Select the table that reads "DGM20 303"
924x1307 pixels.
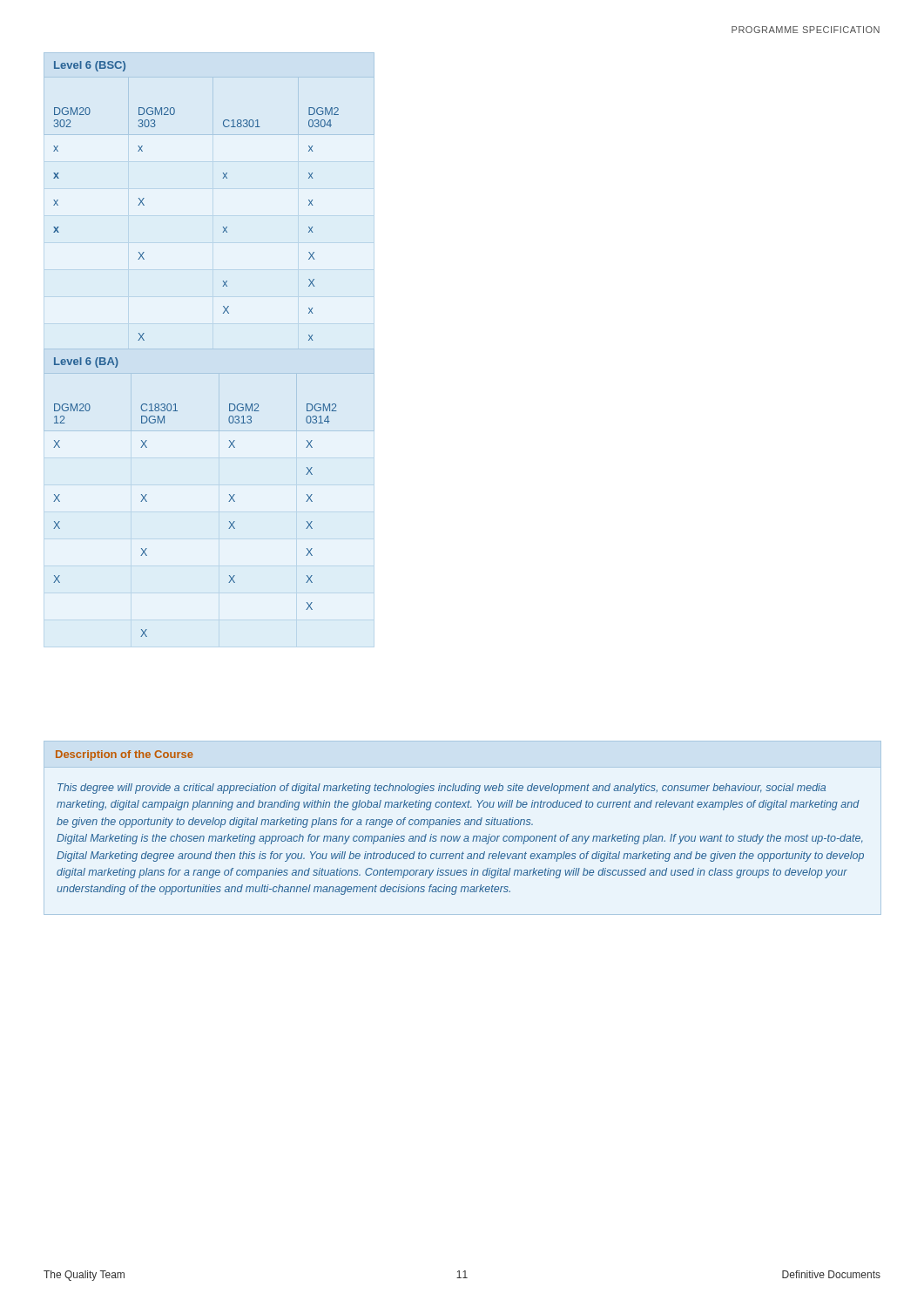pos(209,202)
